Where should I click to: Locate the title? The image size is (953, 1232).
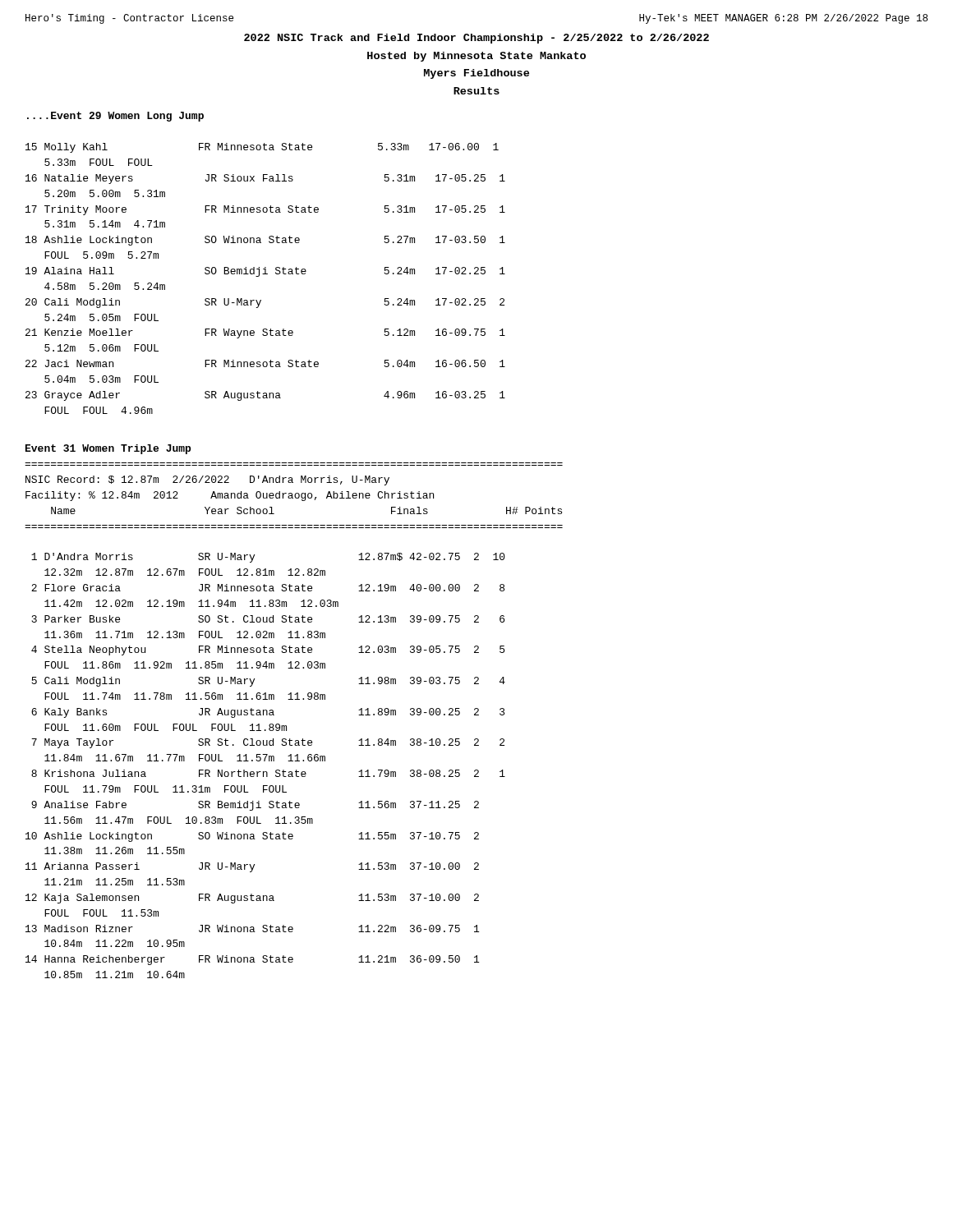(476, 65)
